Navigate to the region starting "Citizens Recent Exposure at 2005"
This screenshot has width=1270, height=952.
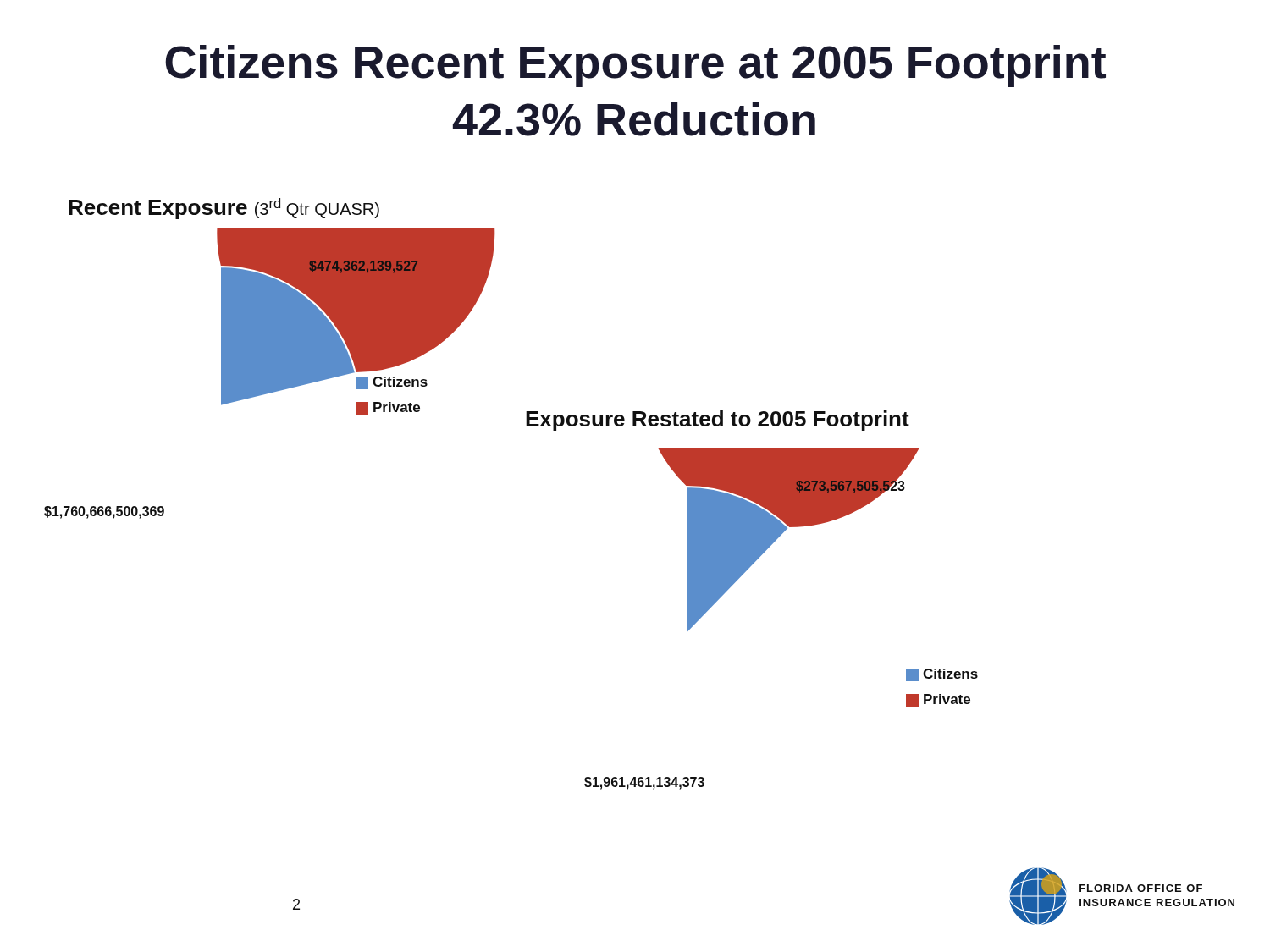pos(635,91)
